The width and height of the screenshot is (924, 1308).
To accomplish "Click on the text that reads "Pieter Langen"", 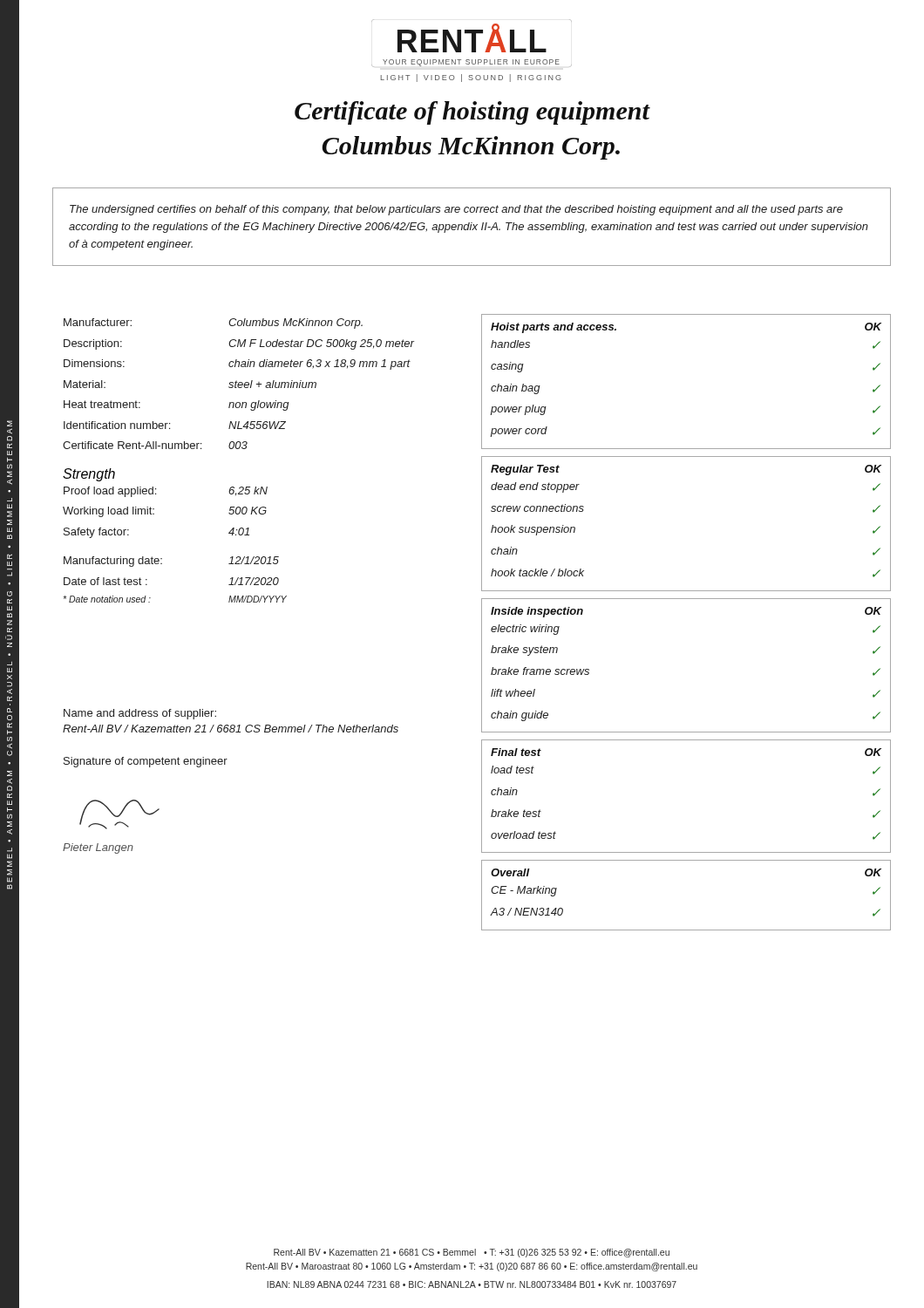I will 98,847.
